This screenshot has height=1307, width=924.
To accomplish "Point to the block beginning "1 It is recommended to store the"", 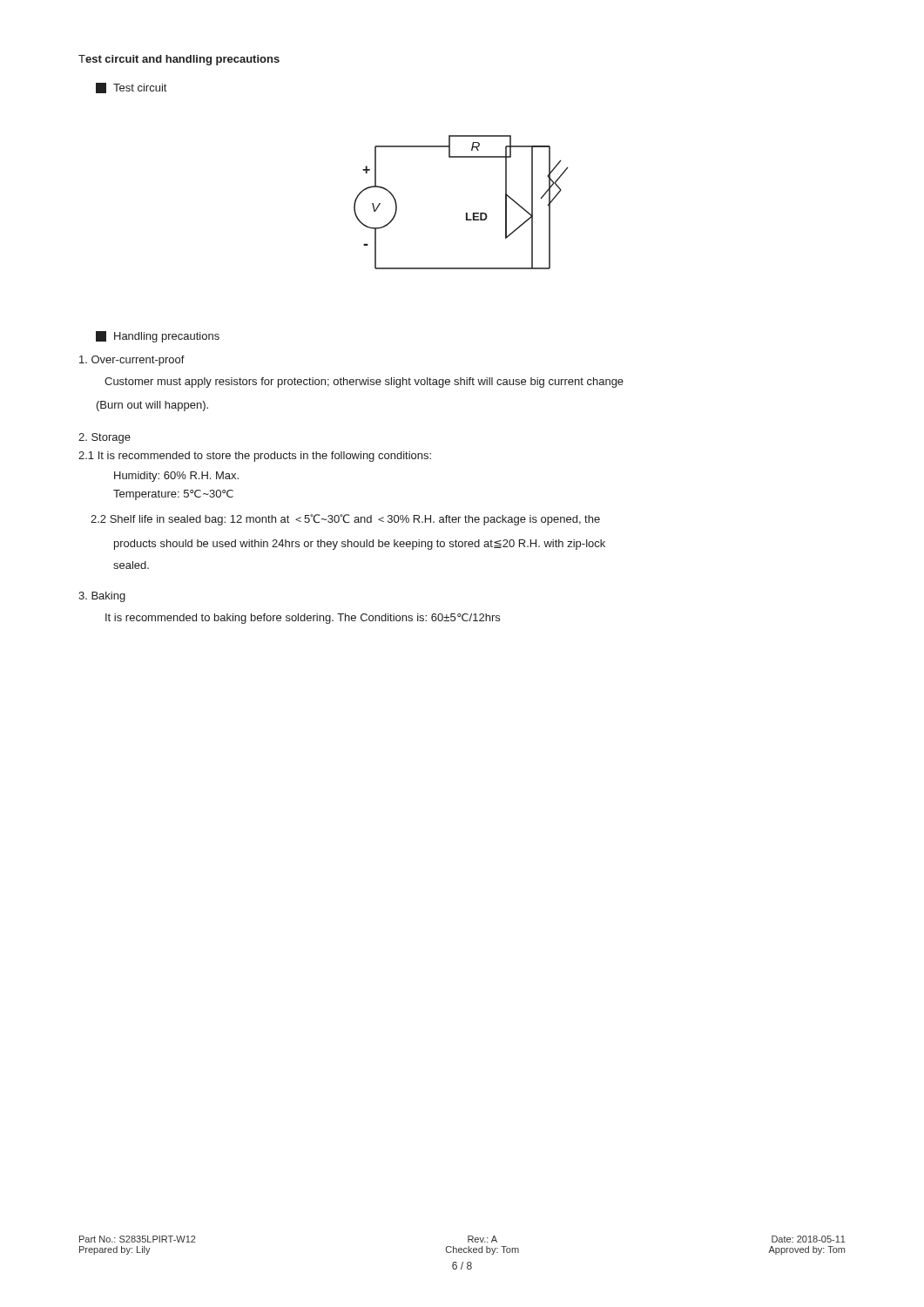I will 255,455.
